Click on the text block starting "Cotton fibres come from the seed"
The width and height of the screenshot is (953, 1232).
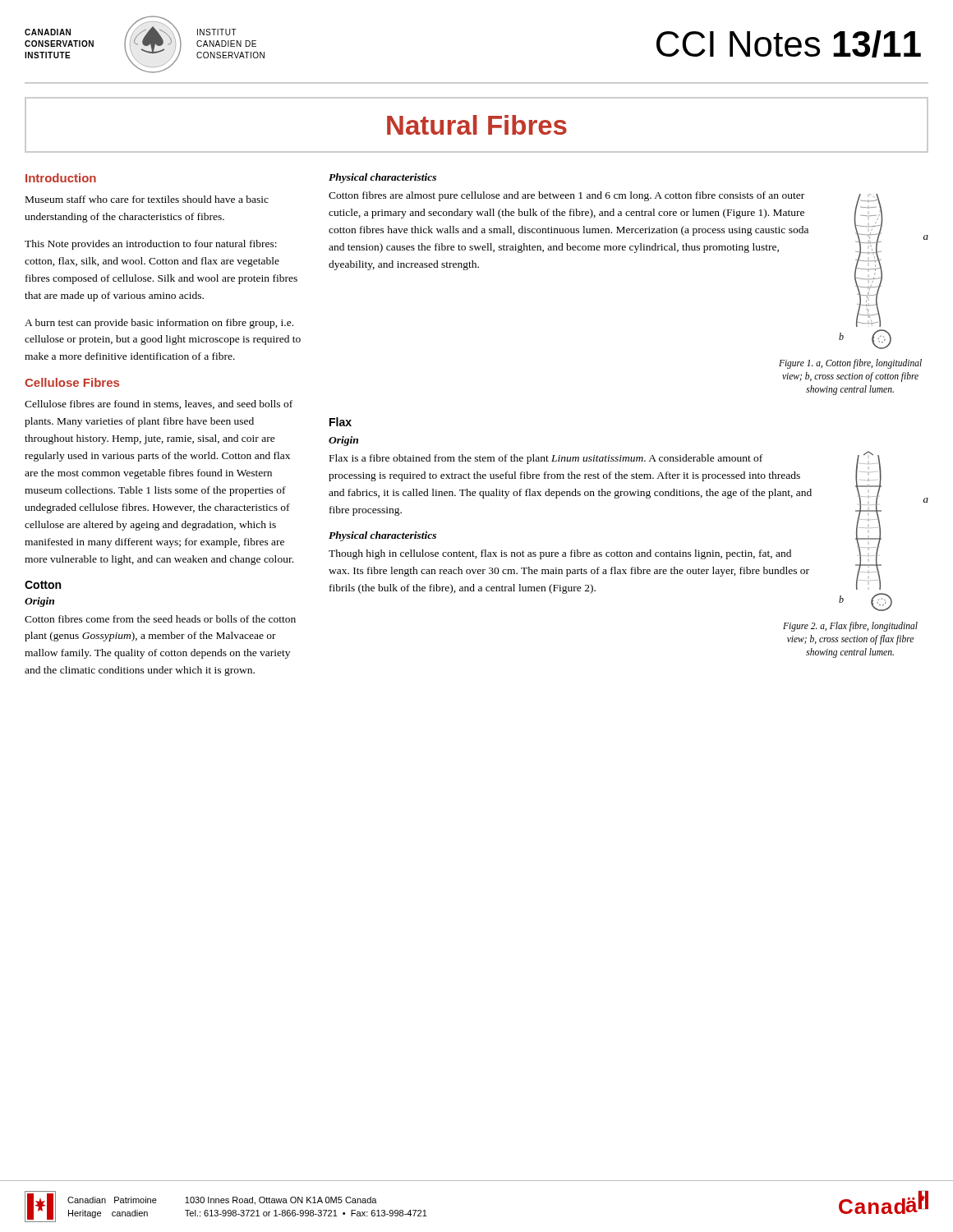tap(160, 644)
